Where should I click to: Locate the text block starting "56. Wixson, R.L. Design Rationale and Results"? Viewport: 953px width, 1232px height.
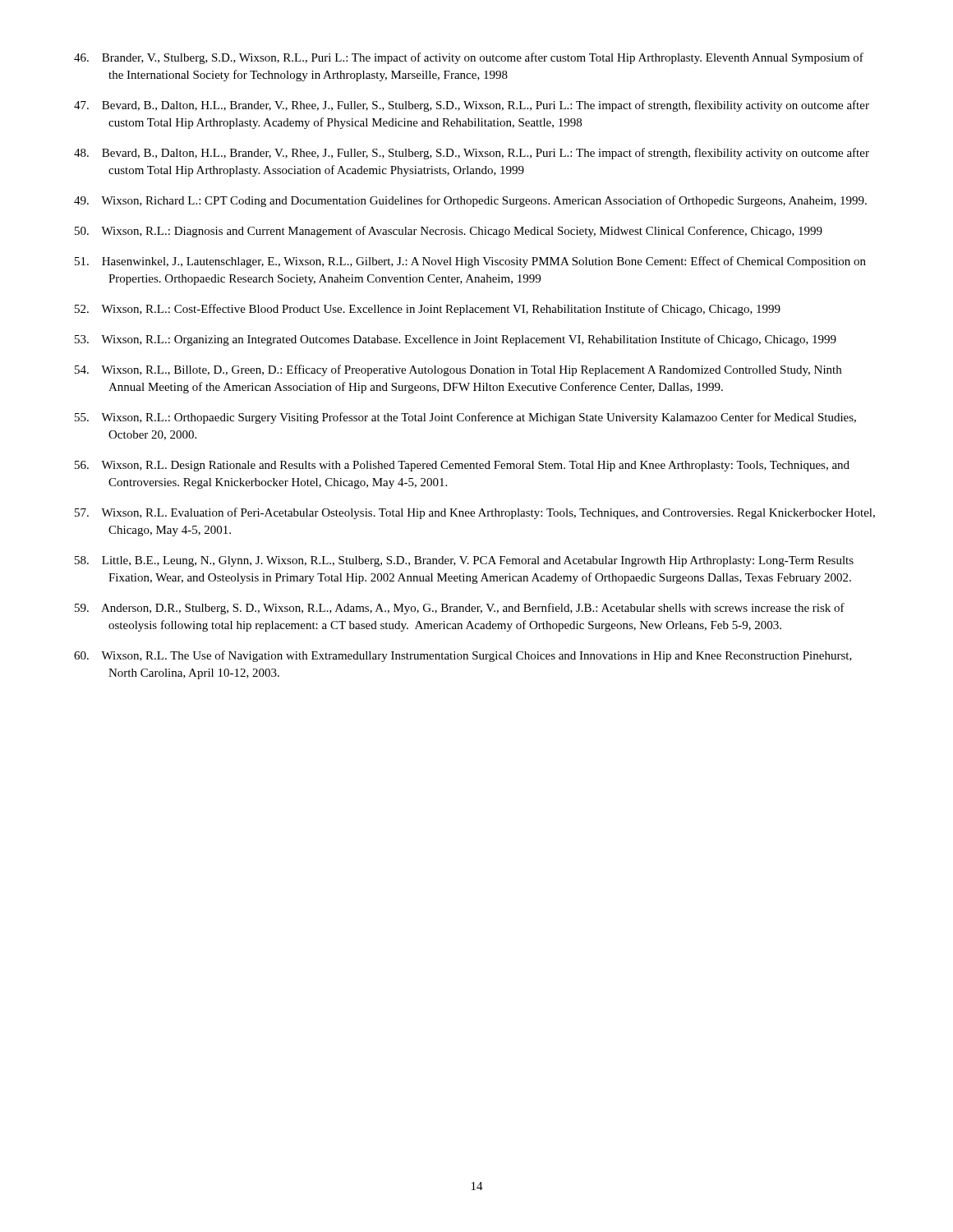[x=462, y=474]
